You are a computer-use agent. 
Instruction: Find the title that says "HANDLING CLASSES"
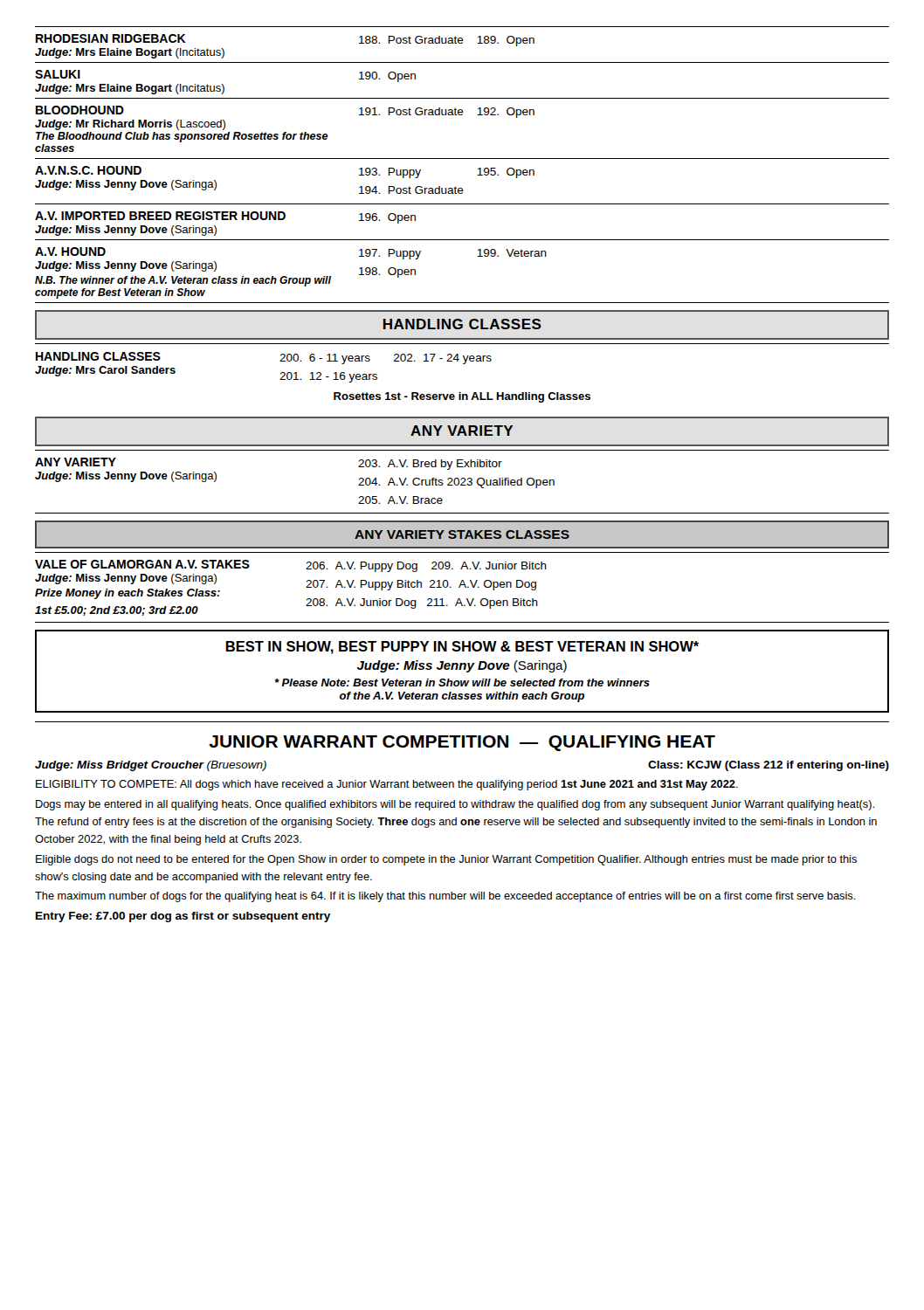point(462,324)
